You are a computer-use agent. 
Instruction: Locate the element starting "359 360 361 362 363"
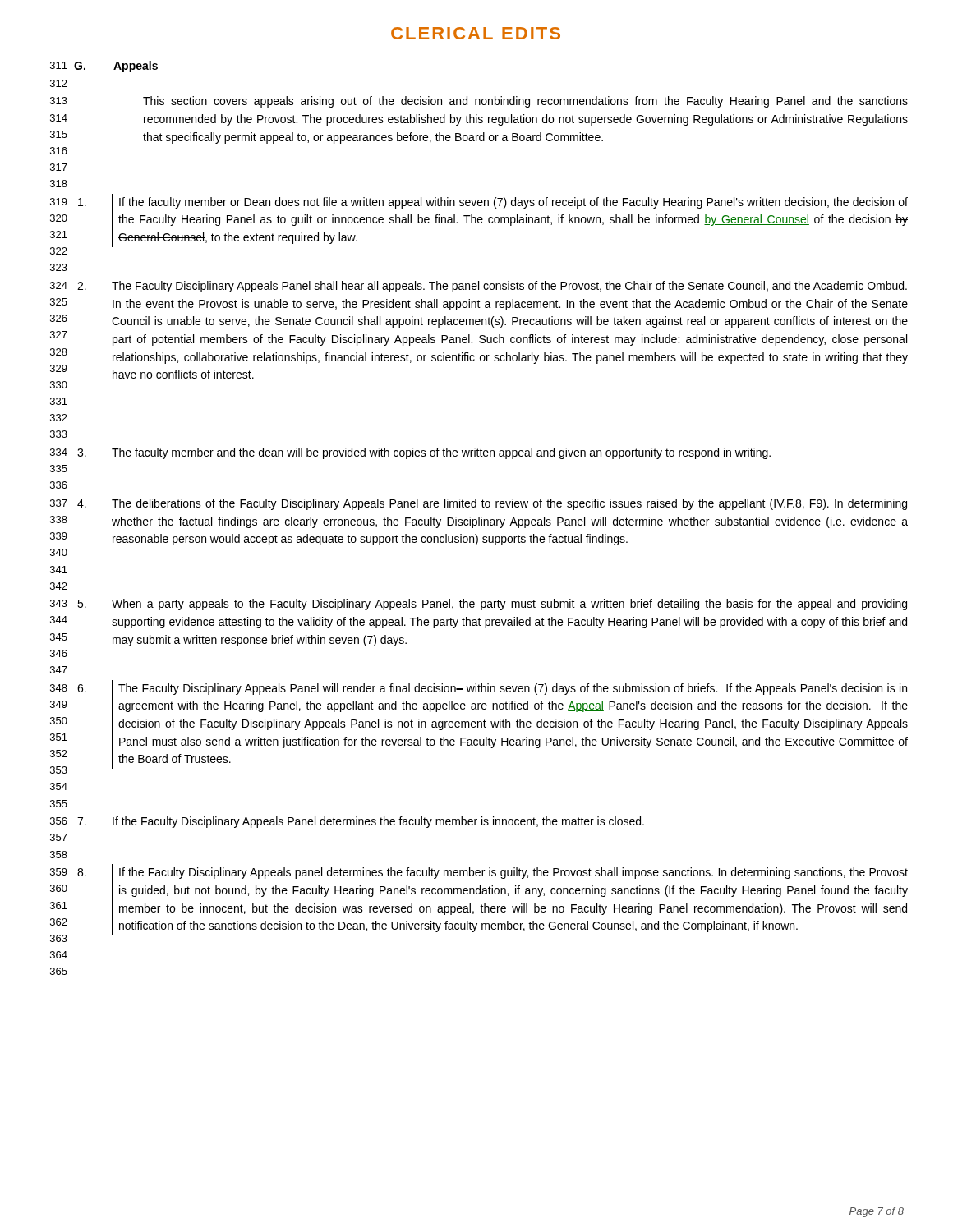(470, 922)
